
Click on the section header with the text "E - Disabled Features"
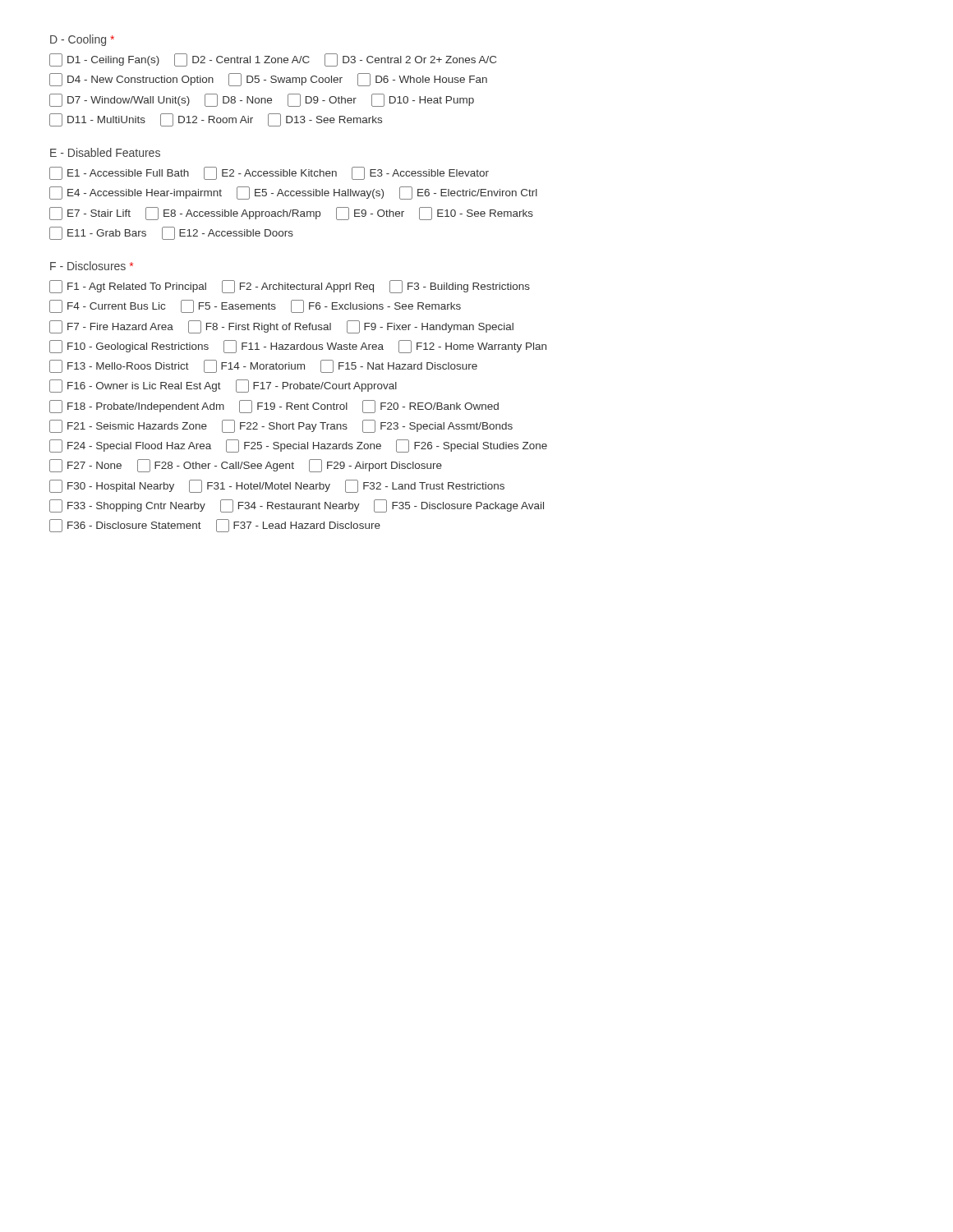click(105, 153)
